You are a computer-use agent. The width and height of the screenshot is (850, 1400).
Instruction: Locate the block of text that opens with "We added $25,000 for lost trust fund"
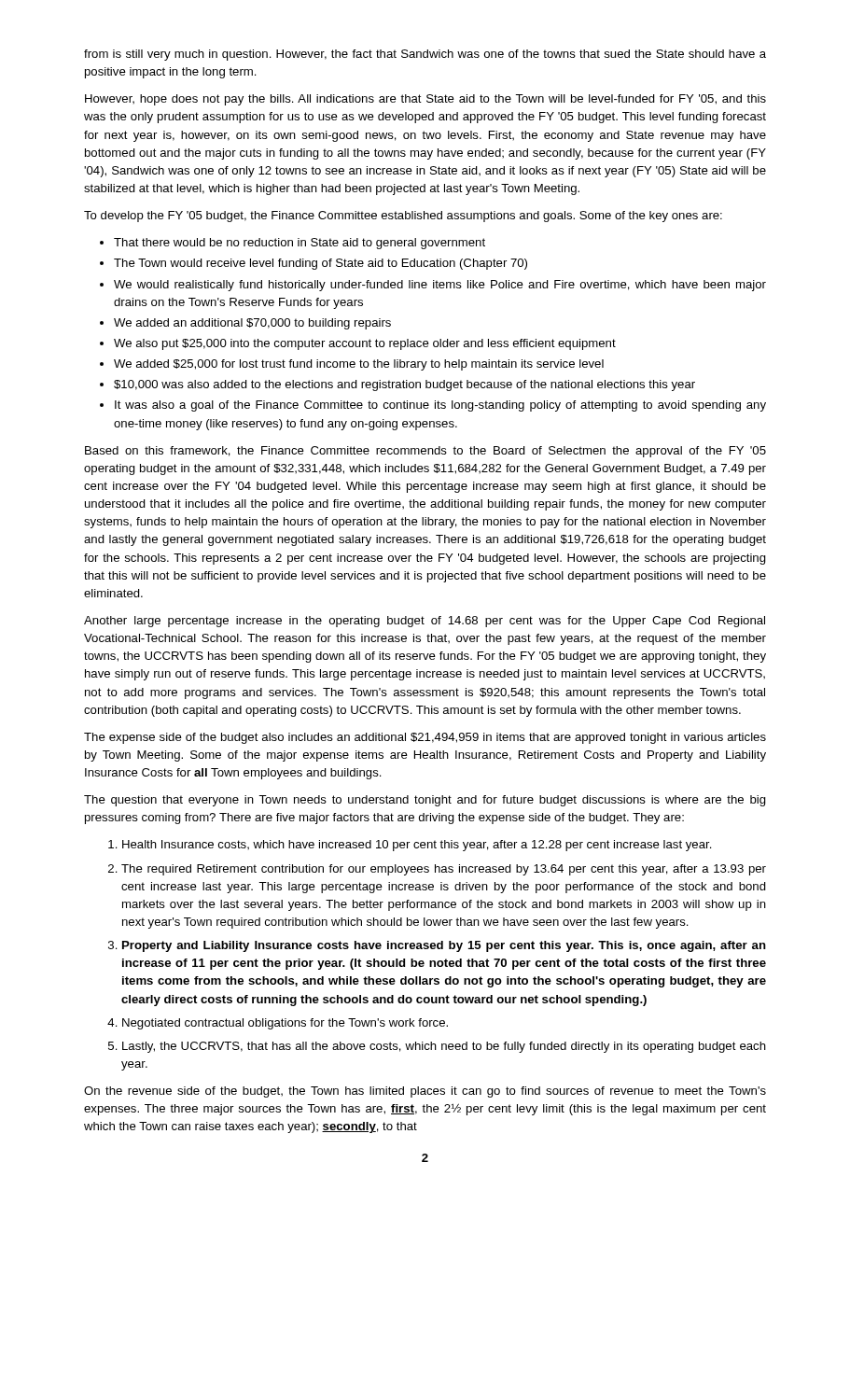click(440, 364)
